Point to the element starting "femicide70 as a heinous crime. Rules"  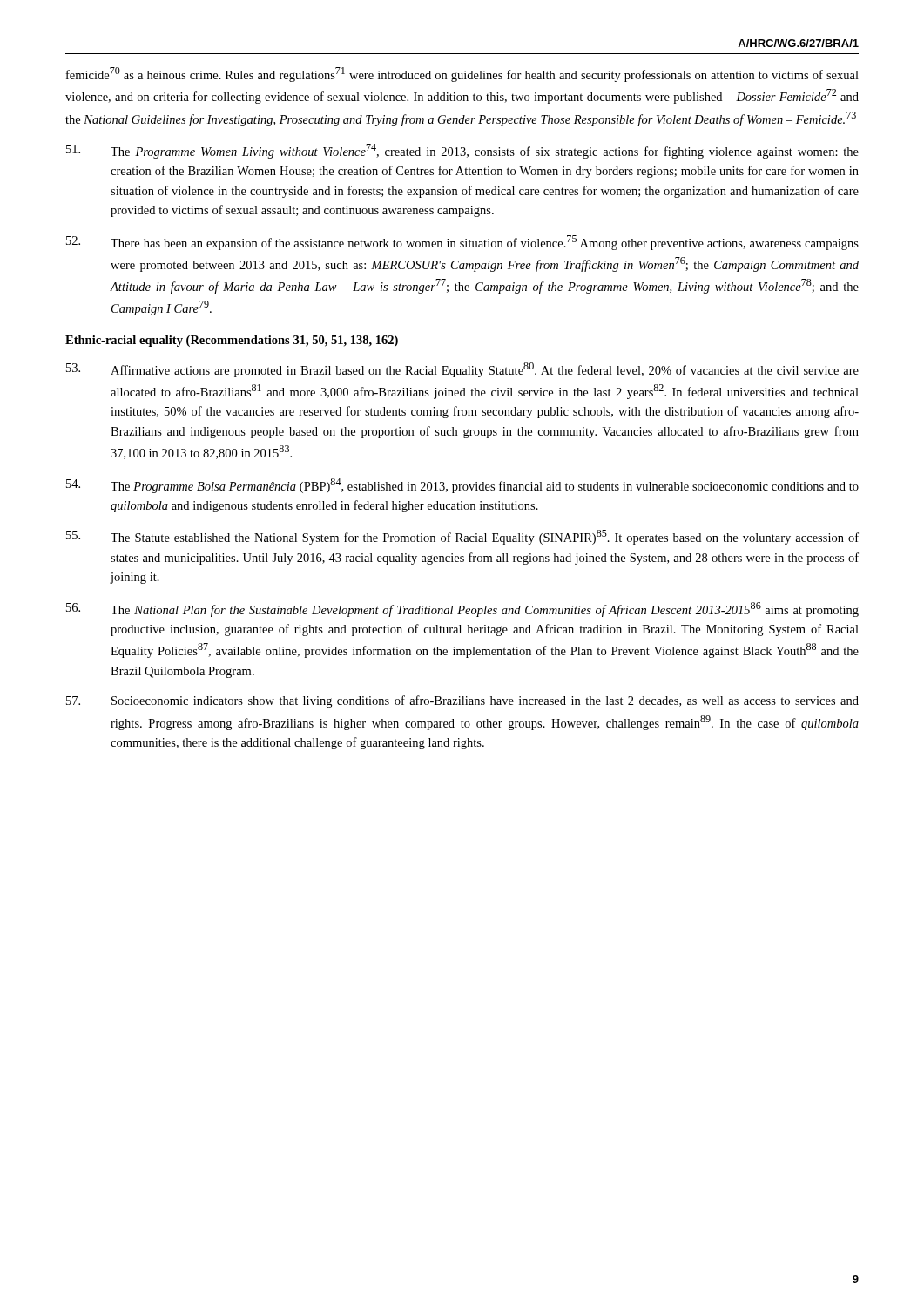click(x=462, y=95)
